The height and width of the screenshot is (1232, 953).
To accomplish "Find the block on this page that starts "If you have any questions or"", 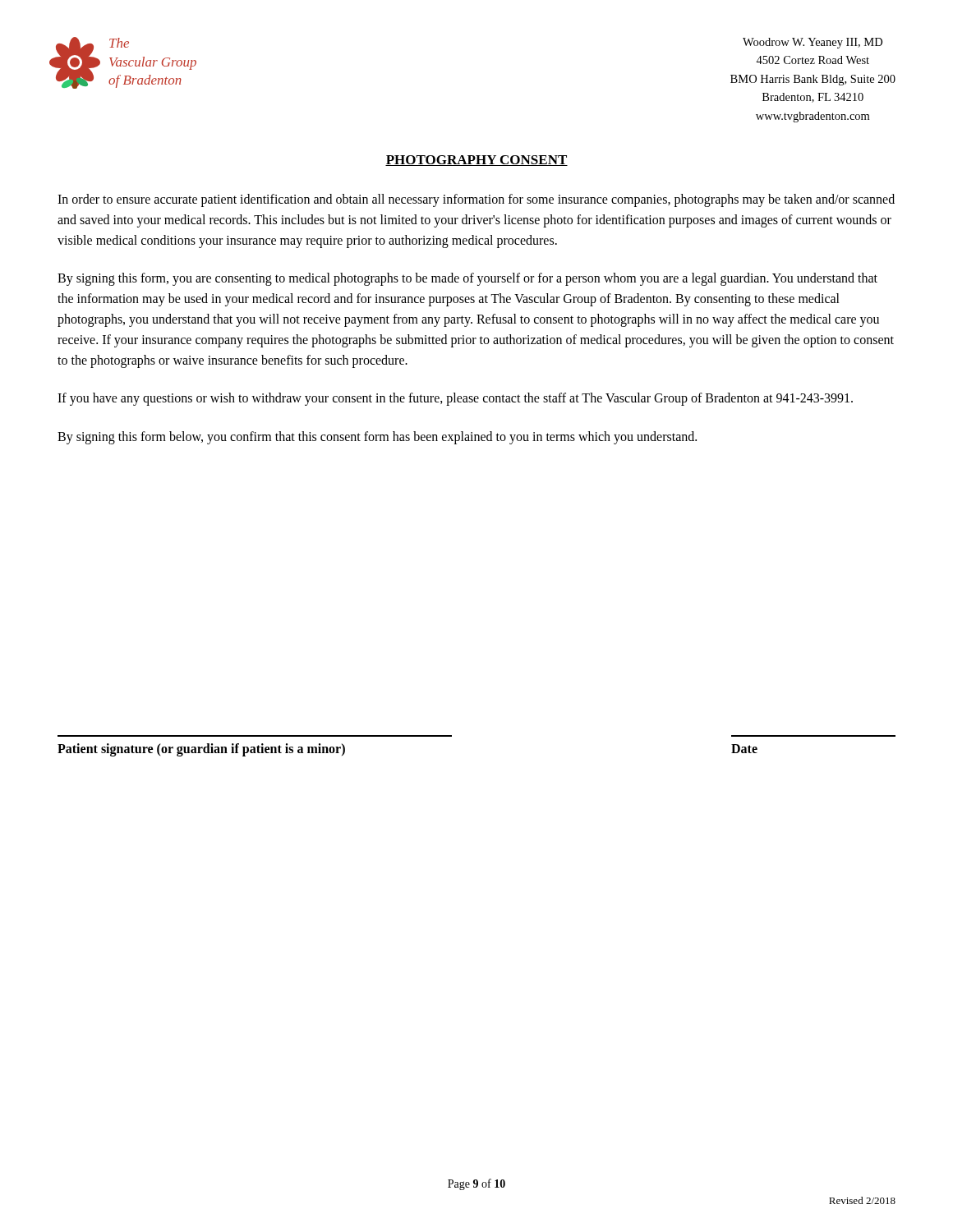I will (x=456, y=398).
